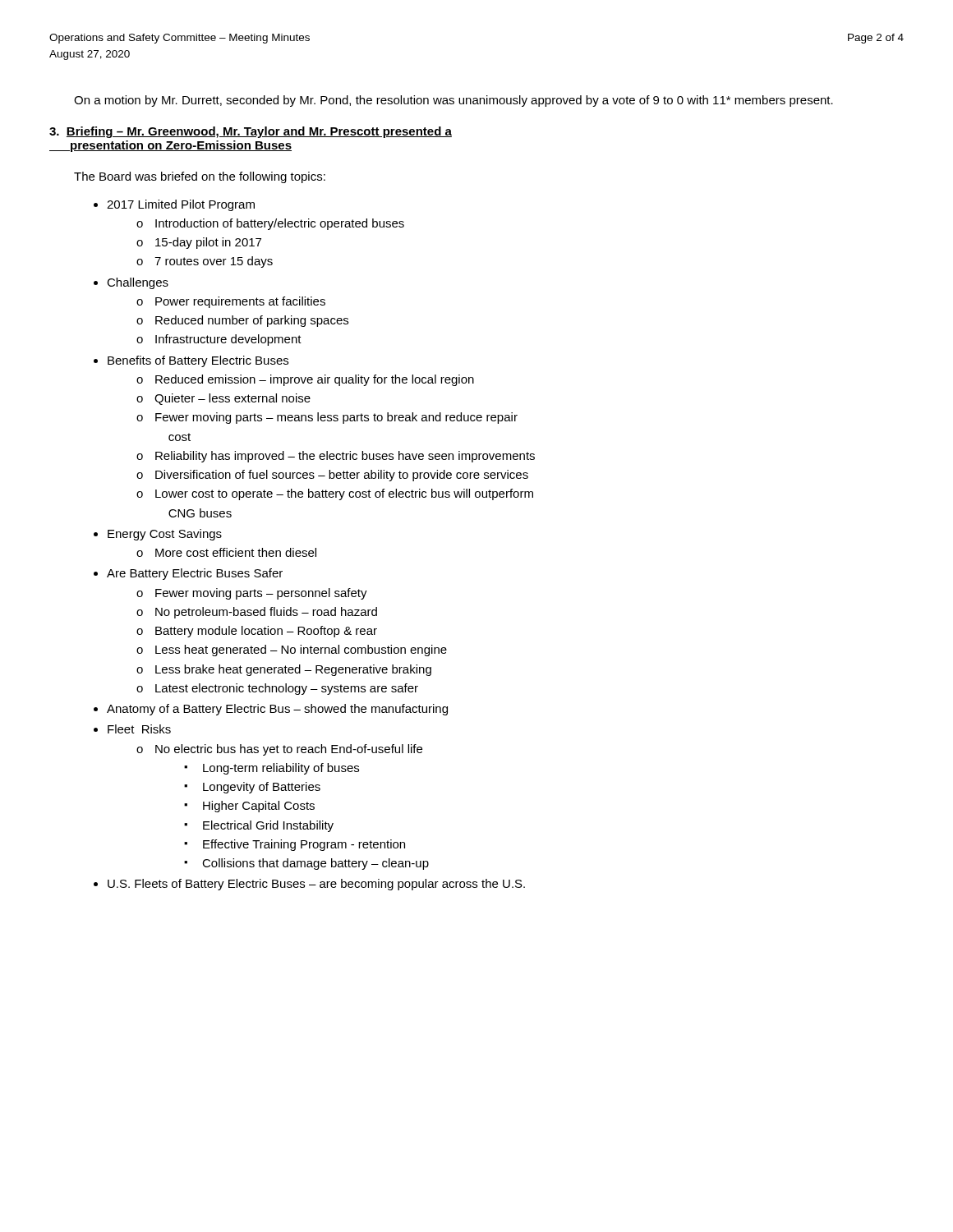Locate the passage starting "Less heat generated – No"

point(301,649)
